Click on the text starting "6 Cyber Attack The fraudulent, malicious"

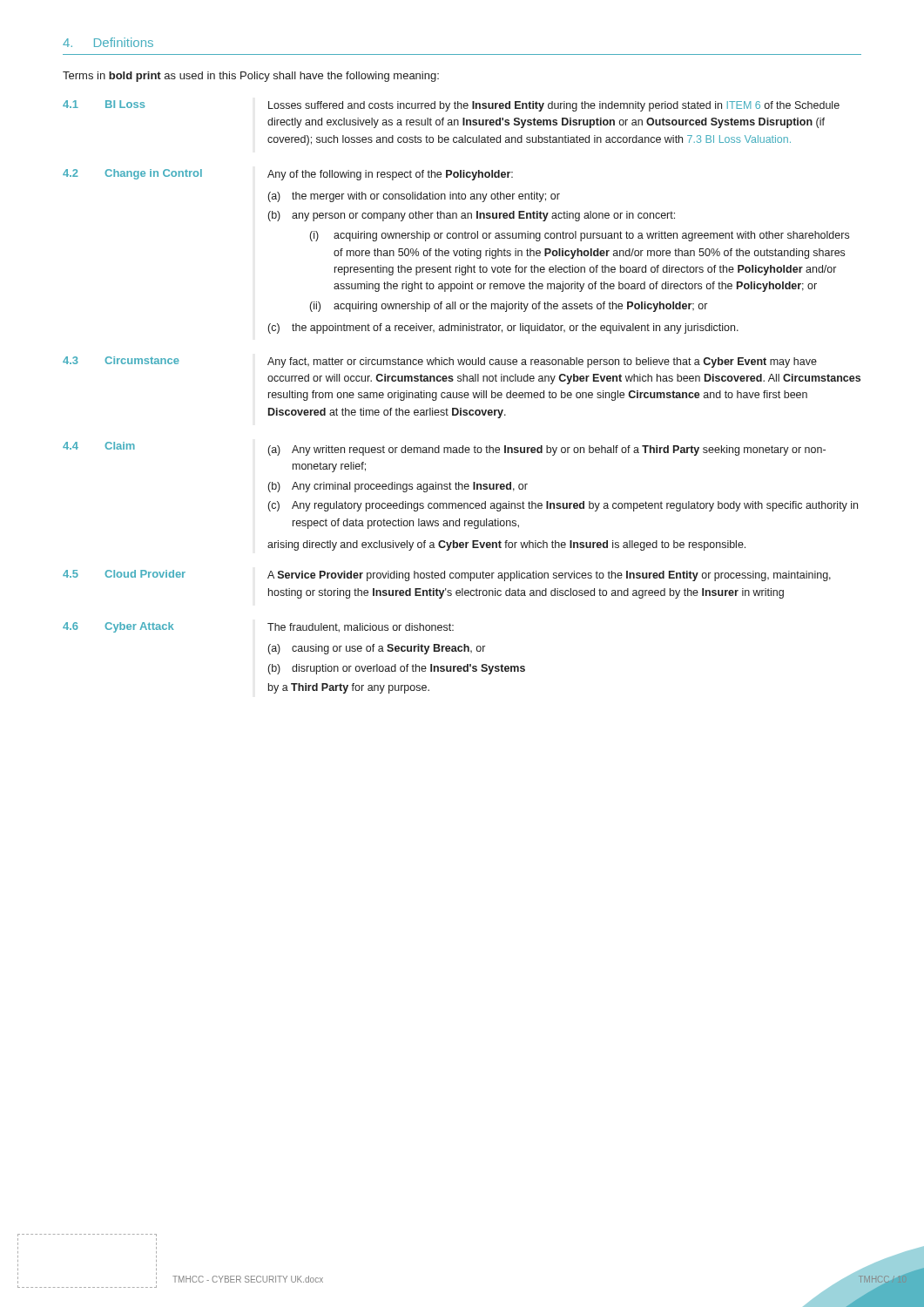click(462, 658)
